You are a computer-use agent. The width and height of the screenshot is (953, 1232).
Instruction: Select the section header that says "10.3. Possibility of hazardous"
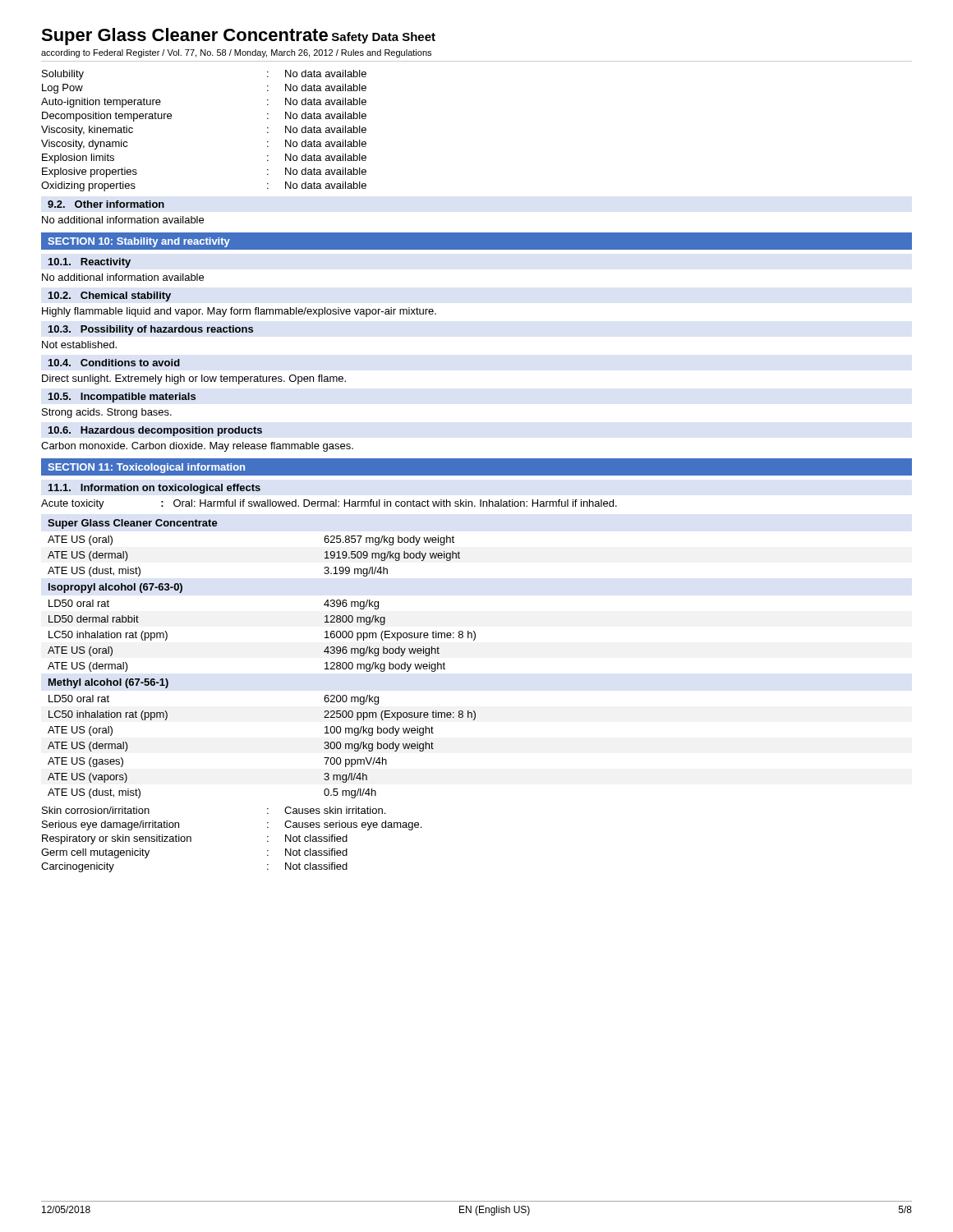[x=151, y=330]
